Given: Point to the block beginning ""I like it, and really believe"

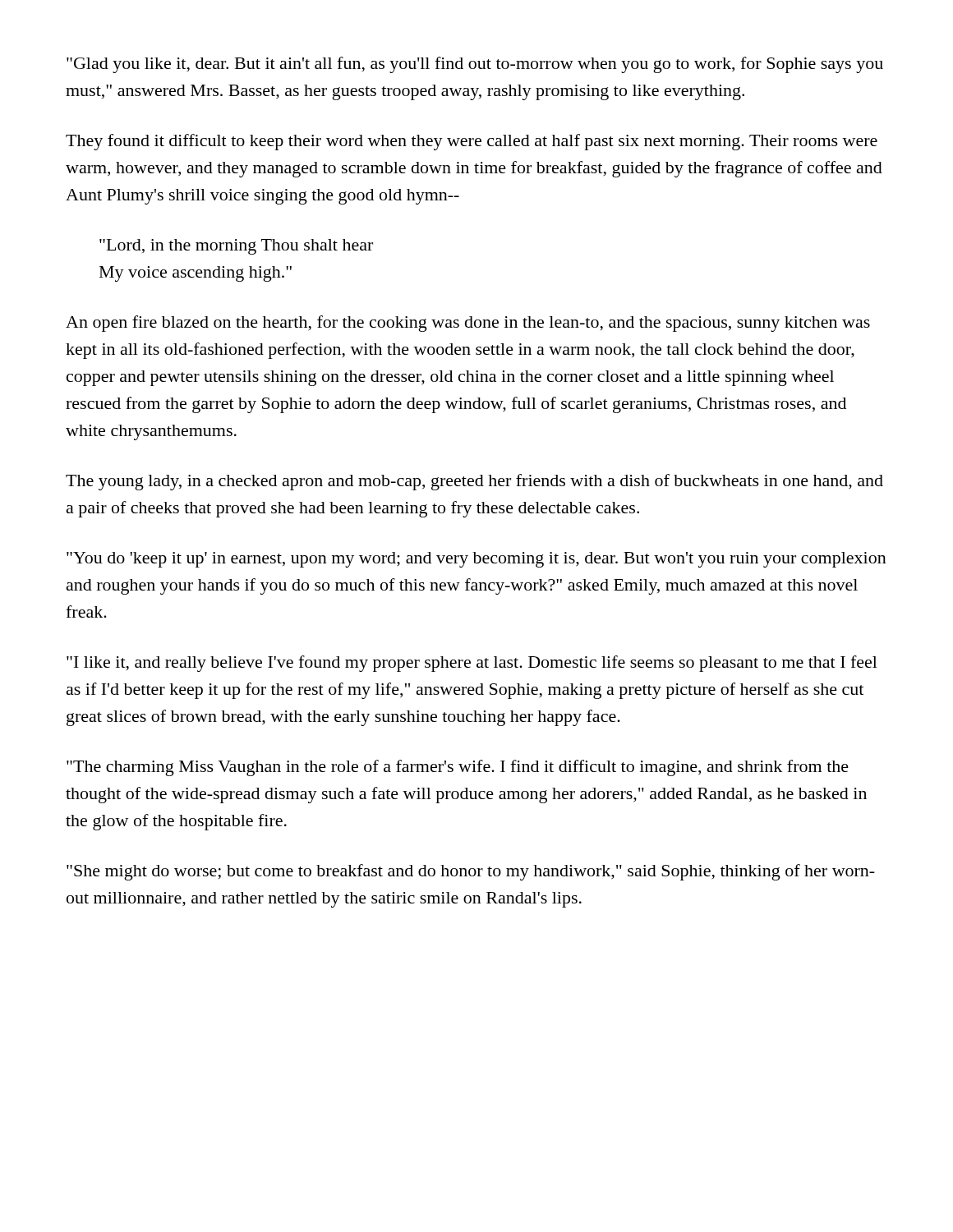Looking at the screenshot, I should [472, 689].
